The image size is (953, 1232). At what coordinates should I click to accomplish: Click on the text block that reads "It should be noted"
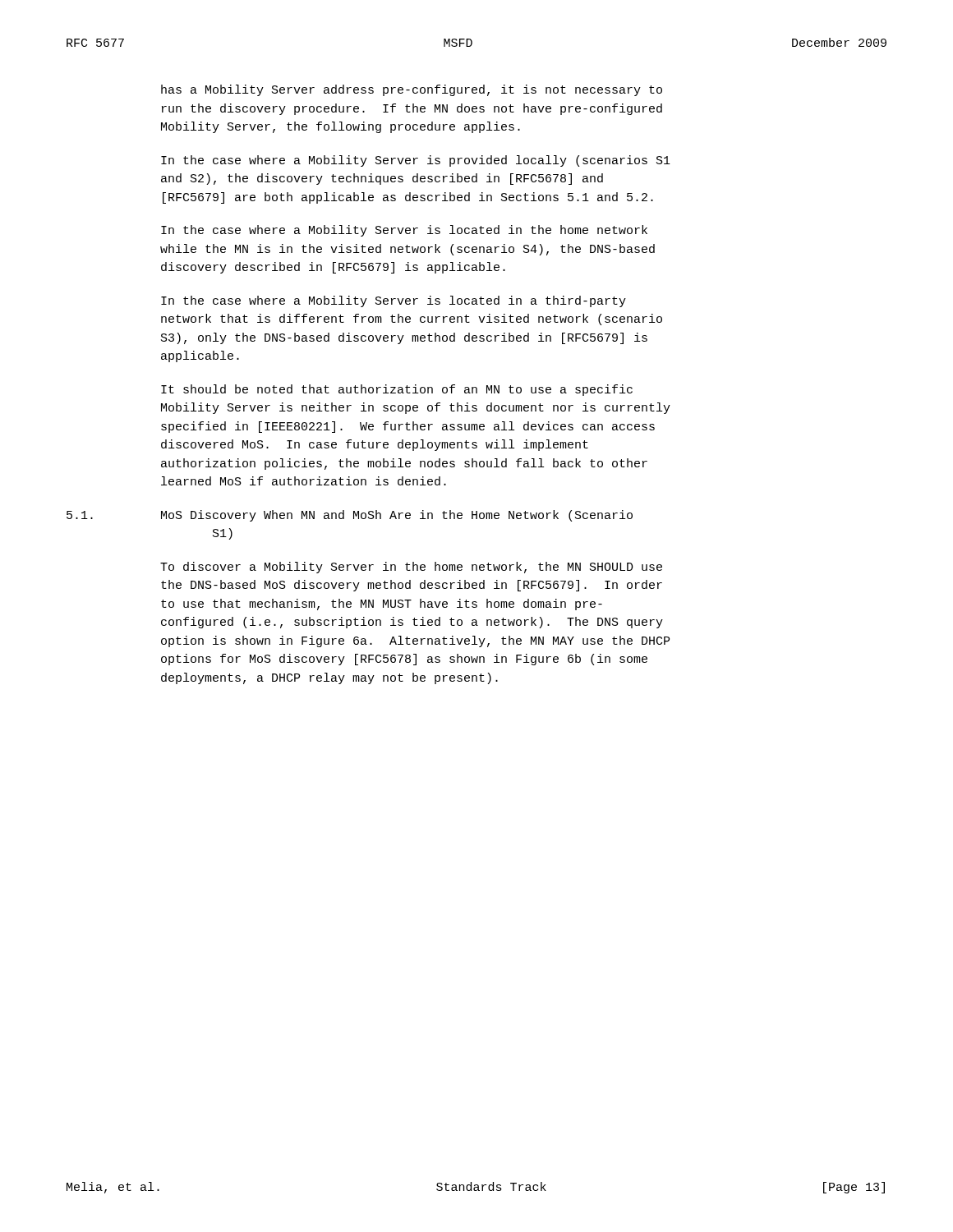[415, 436]
